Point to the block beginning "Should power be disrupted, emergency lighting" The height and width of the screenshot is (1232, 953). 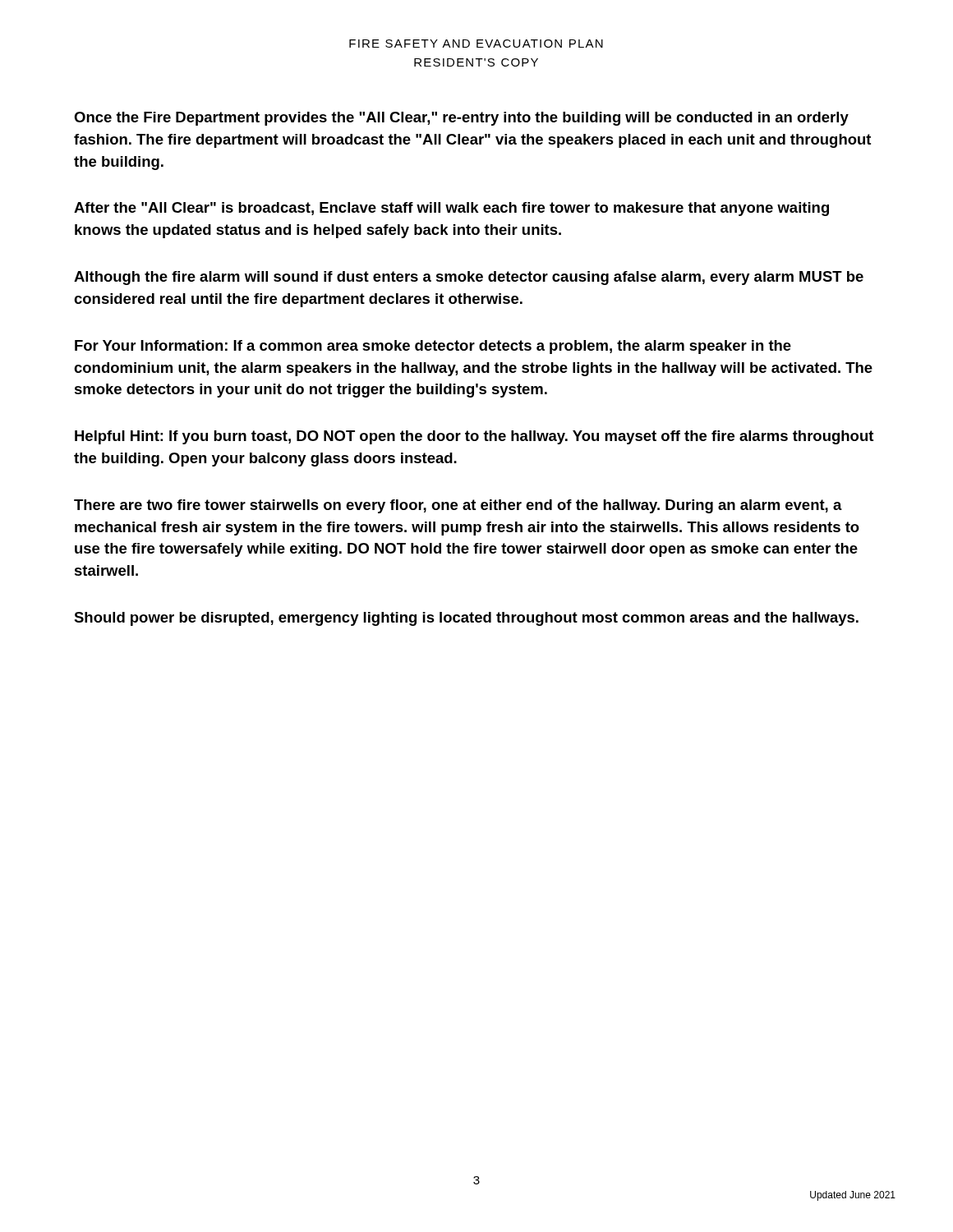(467, 617)
